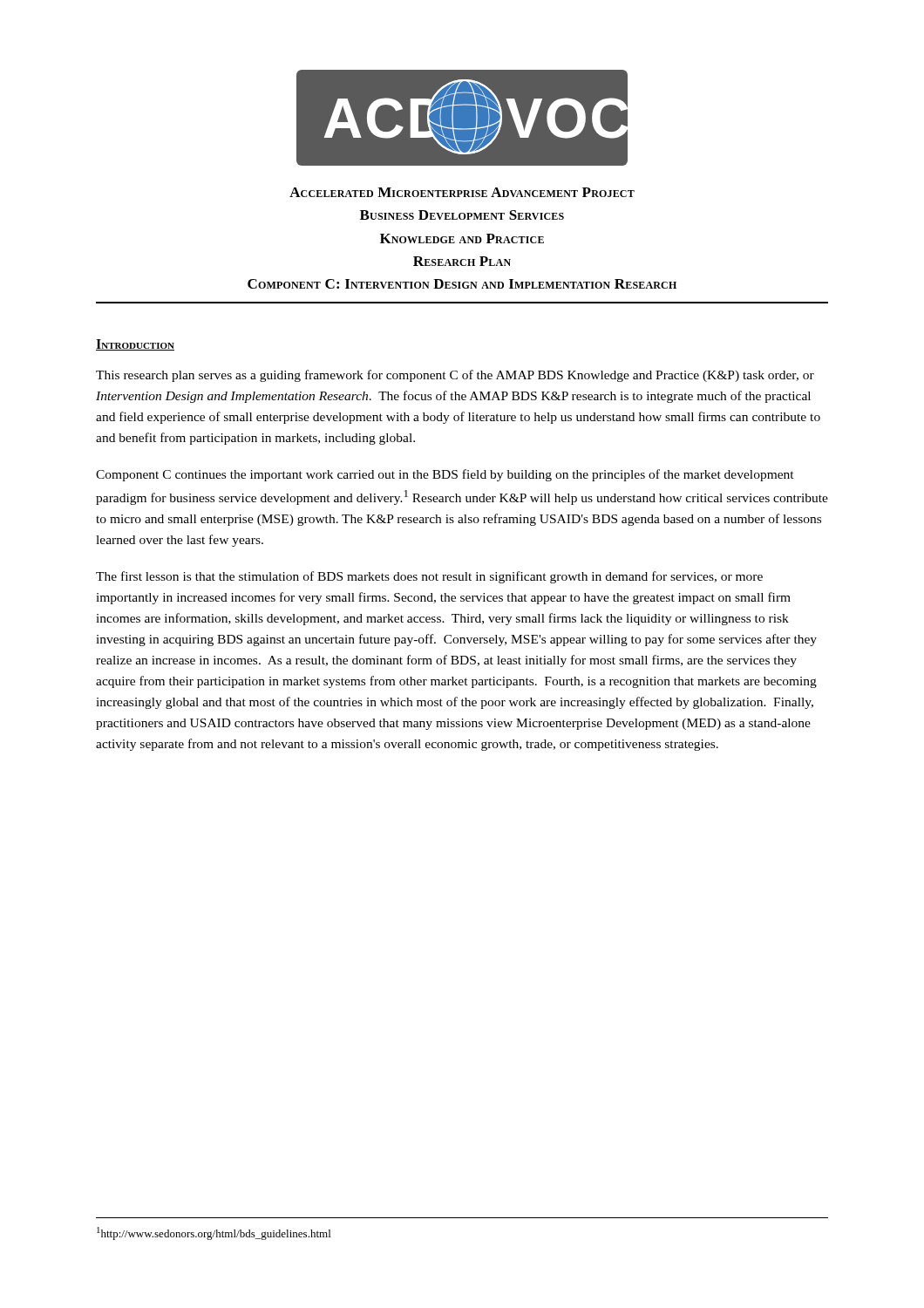
Task: Click the logo
Action: 462,118
